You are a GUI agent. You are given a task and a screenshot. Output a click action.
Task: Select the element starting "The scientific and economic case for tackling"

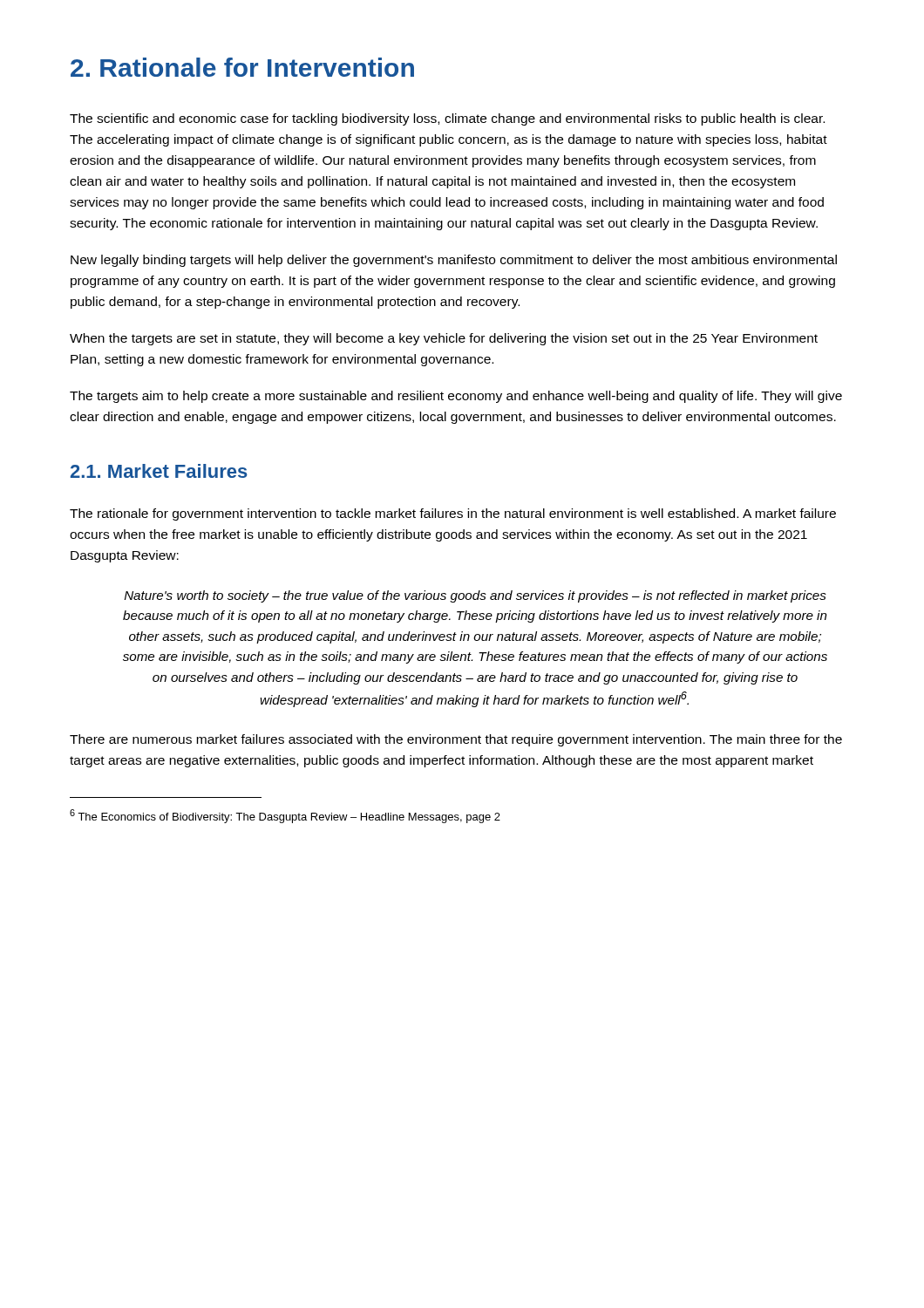(x=458, y=171)
